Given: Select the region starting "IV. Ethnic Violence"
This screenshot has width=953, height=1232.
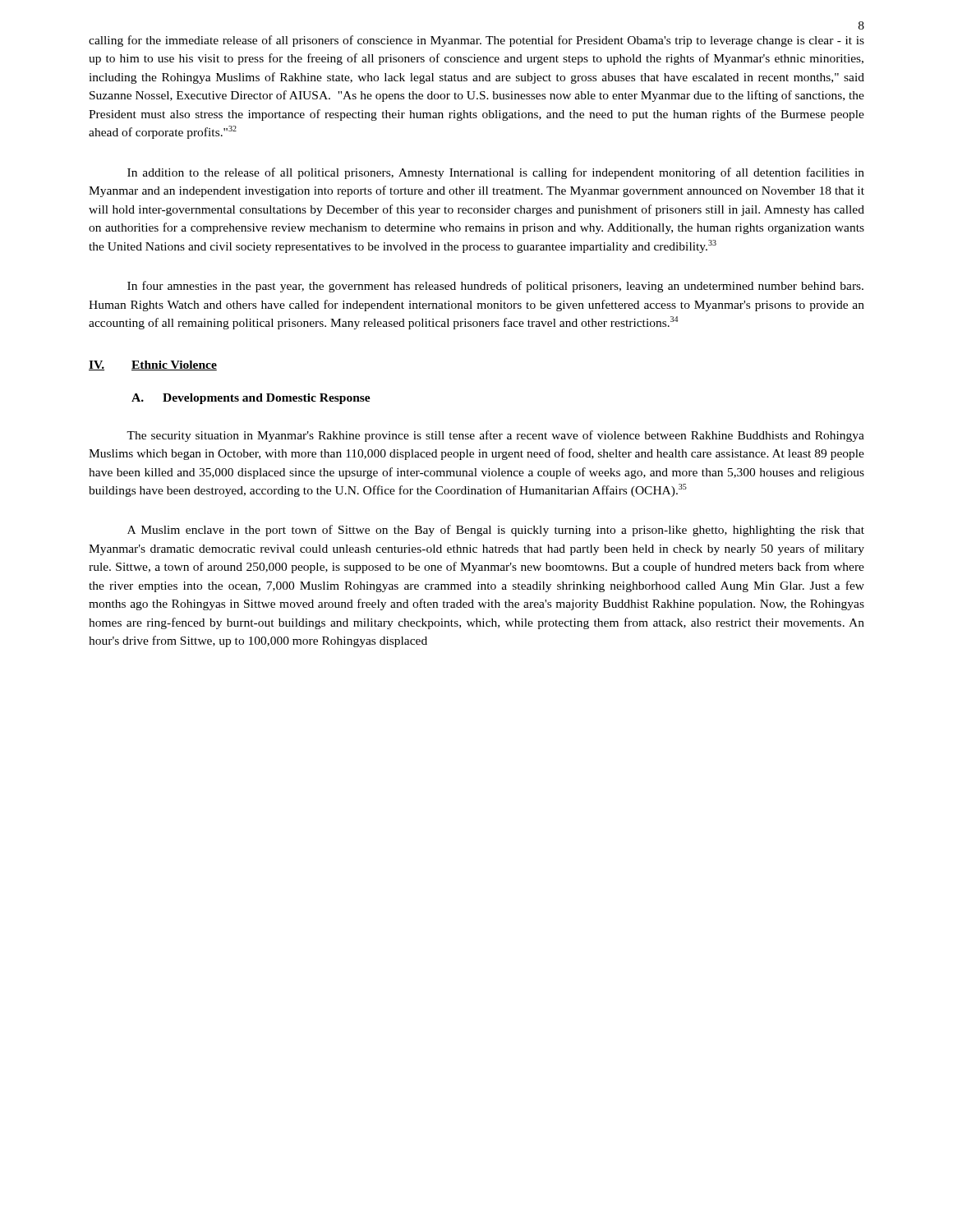Looking at the screenshot, I should [153, 365].
